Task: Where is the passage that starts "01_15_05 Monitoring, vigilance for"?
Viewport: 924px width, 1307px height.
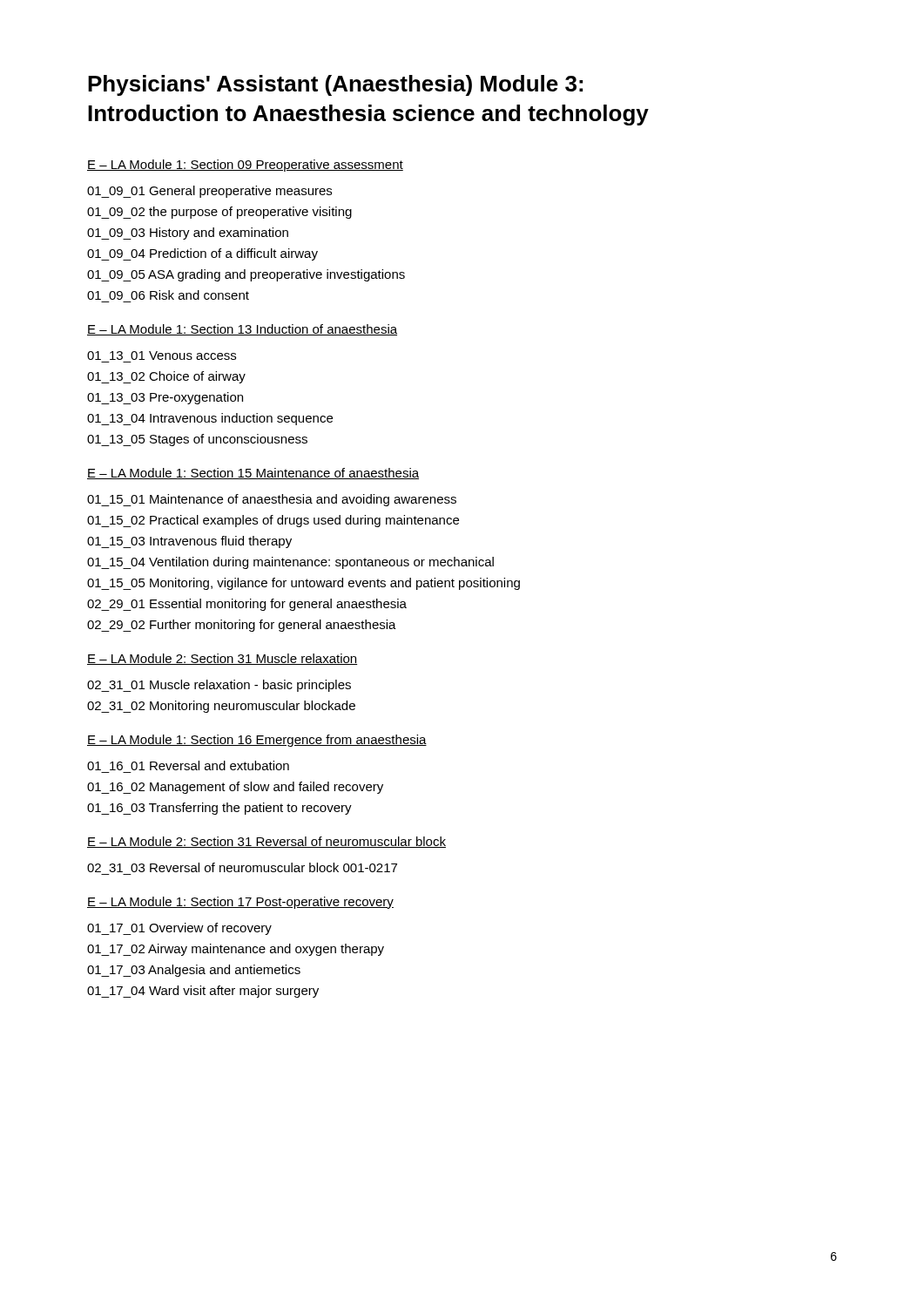Action: (x=304, y=582)
